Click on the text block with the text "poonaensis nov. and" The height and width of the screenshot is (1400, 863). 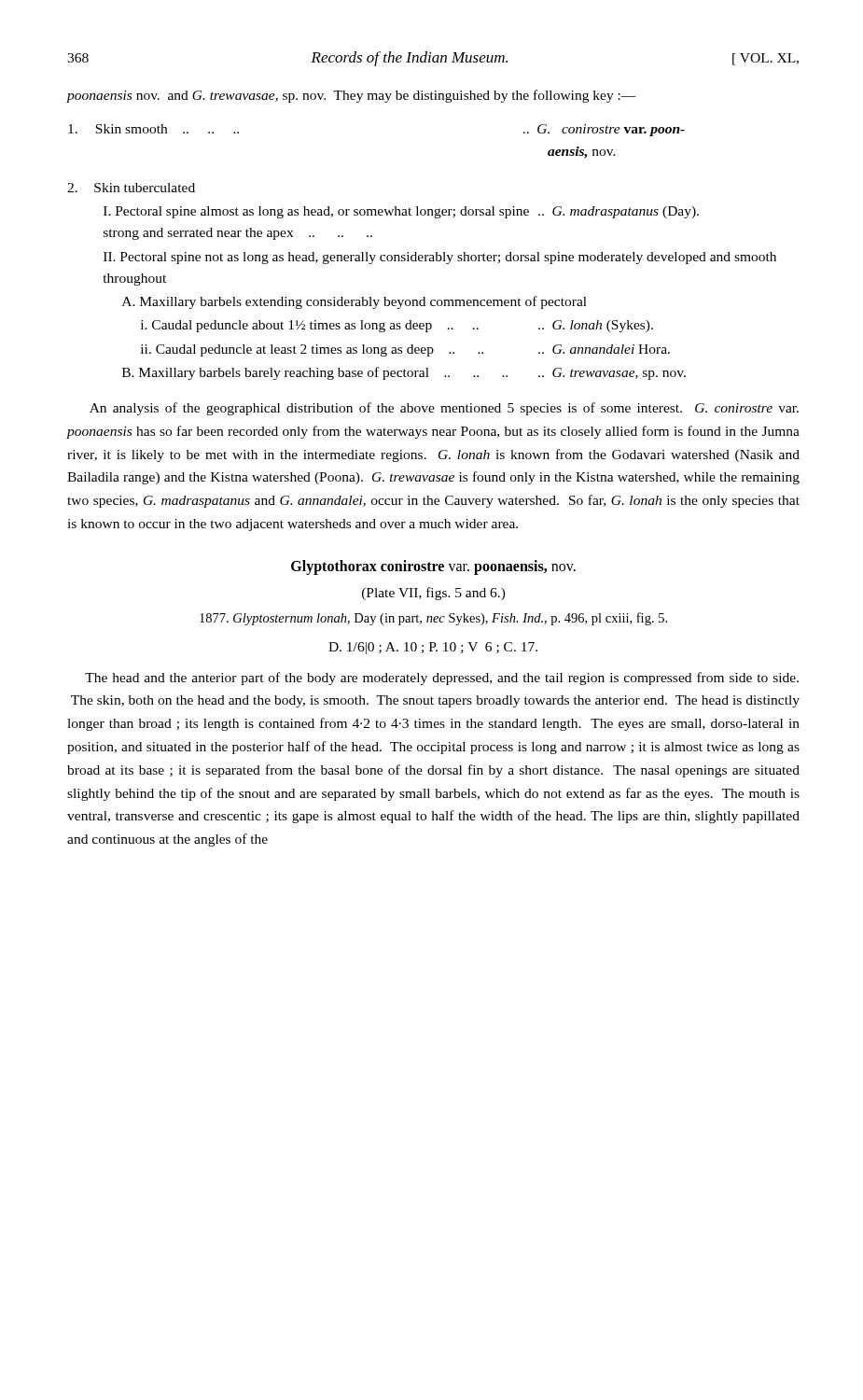pyautogui.click(x=351, y=95)
